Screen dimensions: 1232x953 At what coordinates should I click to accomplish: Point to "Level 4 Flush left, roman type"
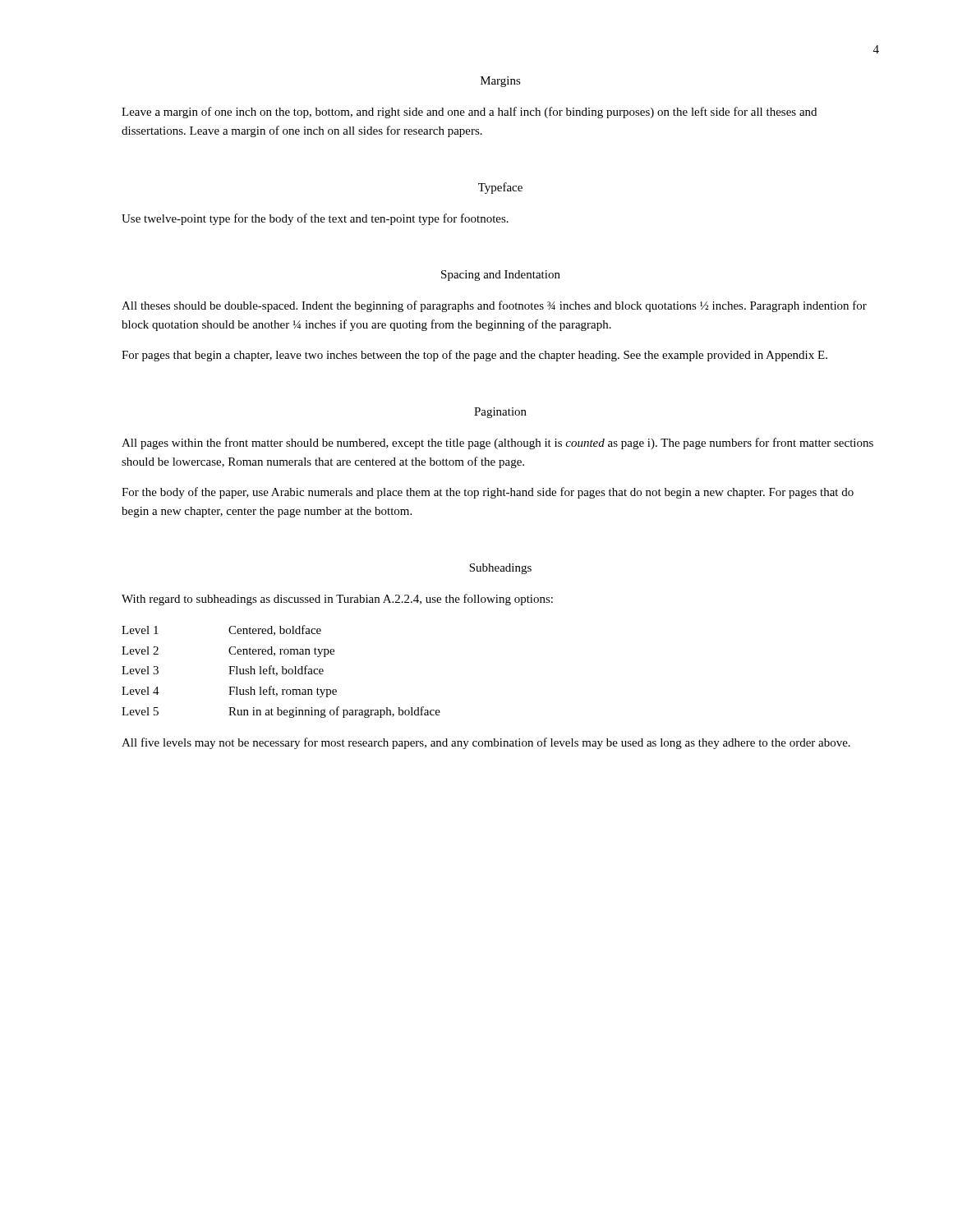[x=229, y=692]
